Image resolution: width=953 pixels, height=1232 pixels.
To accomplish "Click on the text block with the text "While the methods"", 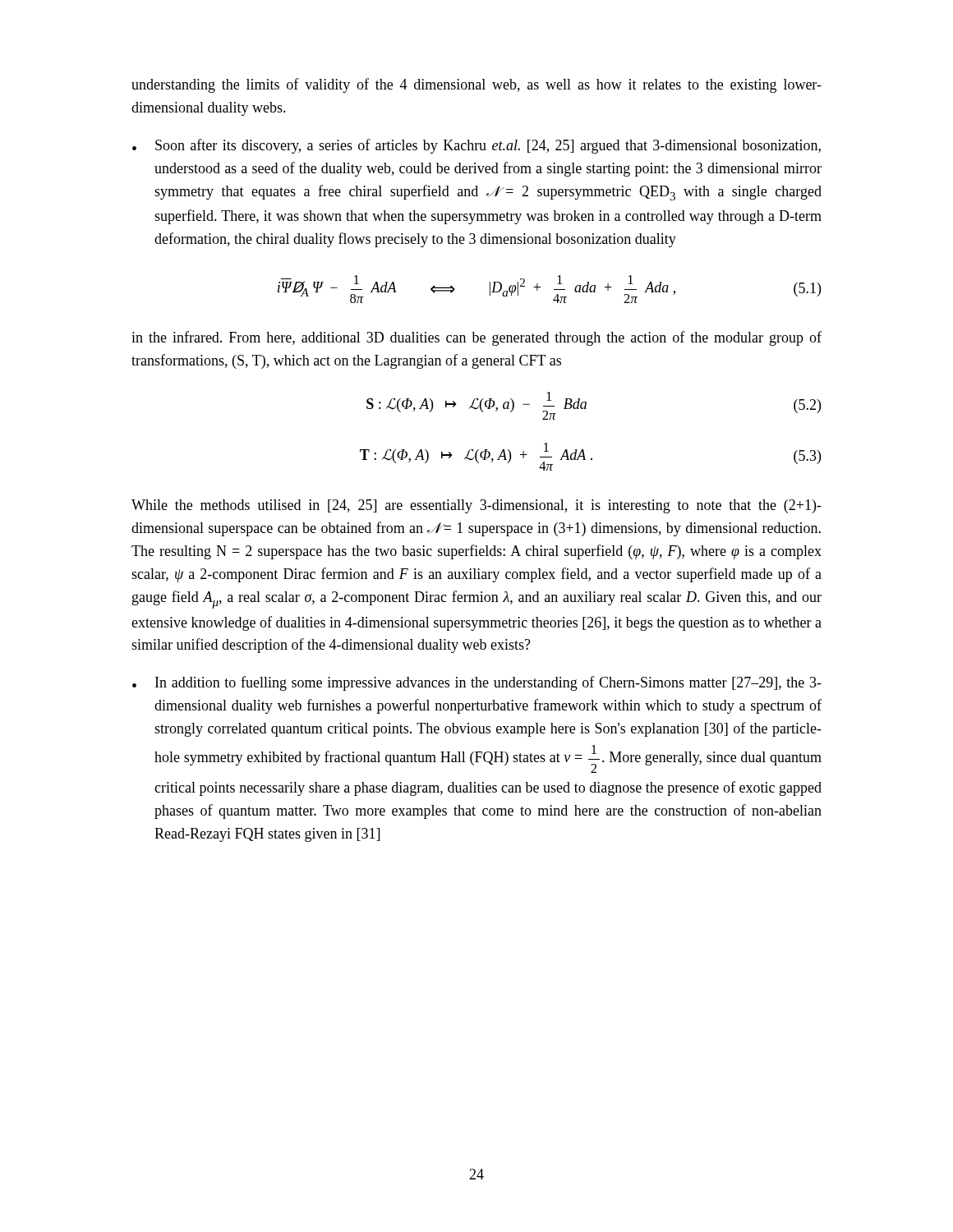I will (x=476, y=576).
